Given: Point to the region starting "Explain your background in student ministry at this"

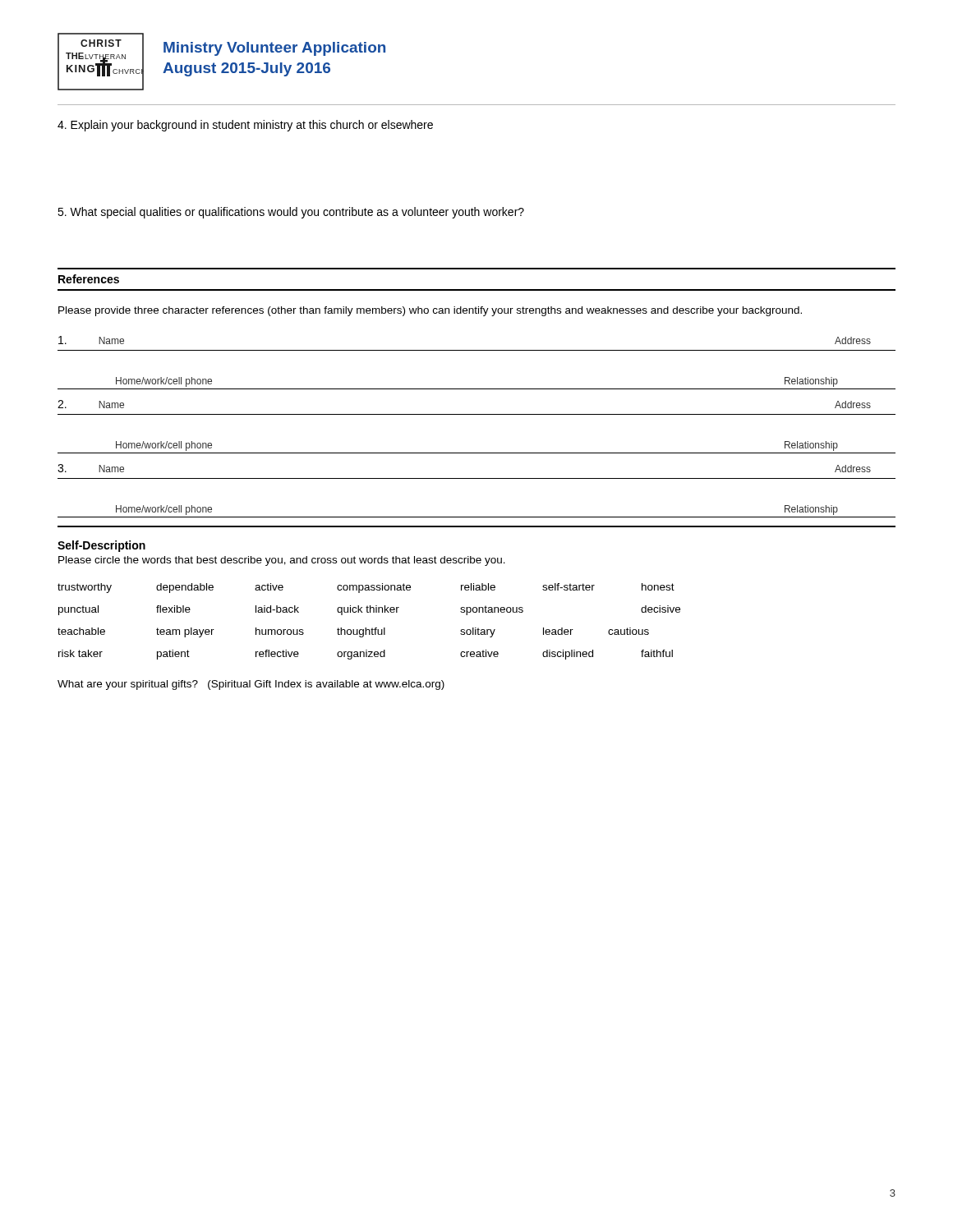Looking at the screenshot, I should [x=245, y=125].
